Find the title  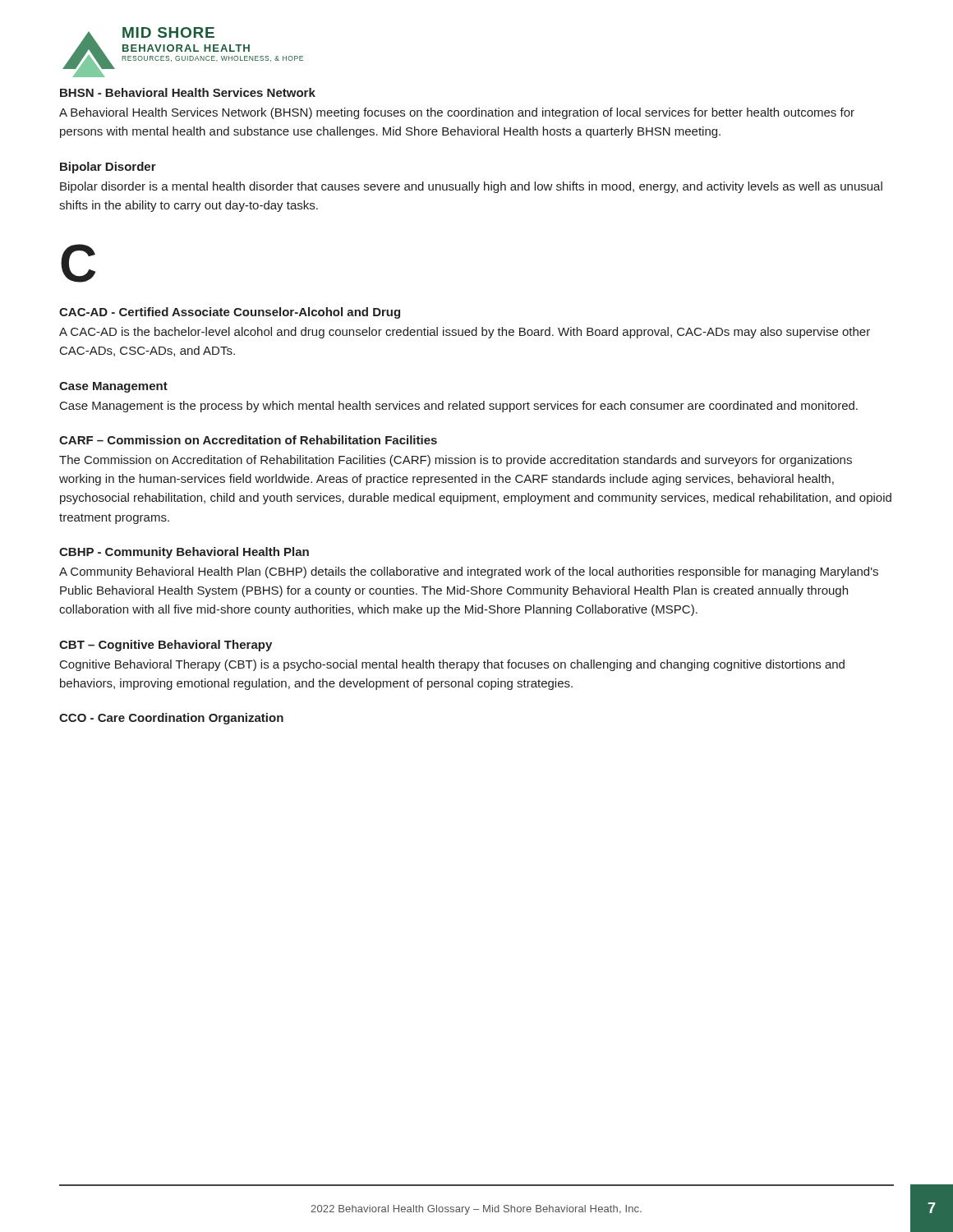[x=78, y=264]
